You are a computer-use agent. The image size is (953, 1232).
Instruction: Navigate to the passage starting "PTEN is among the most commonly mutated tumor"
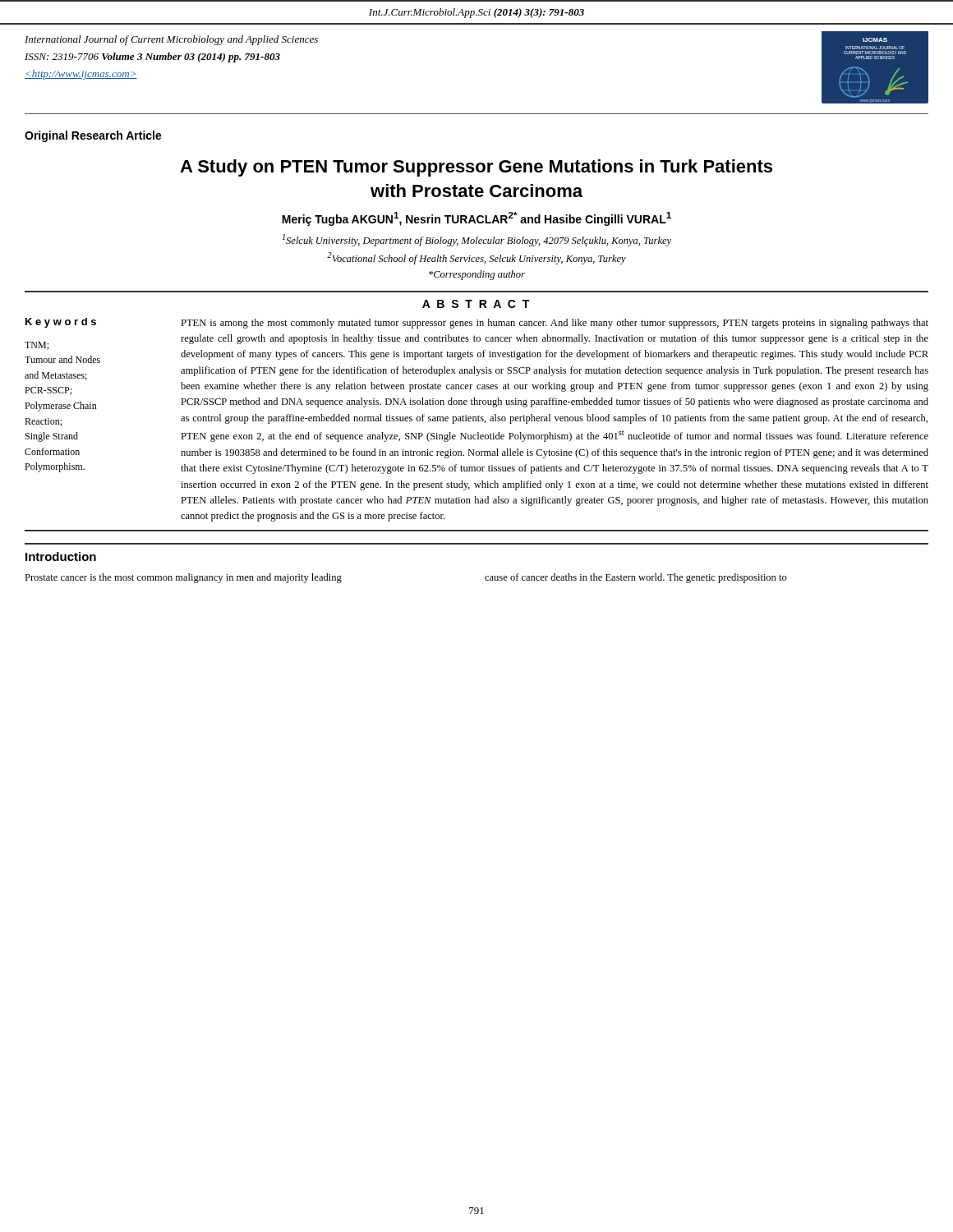[555, 419]
